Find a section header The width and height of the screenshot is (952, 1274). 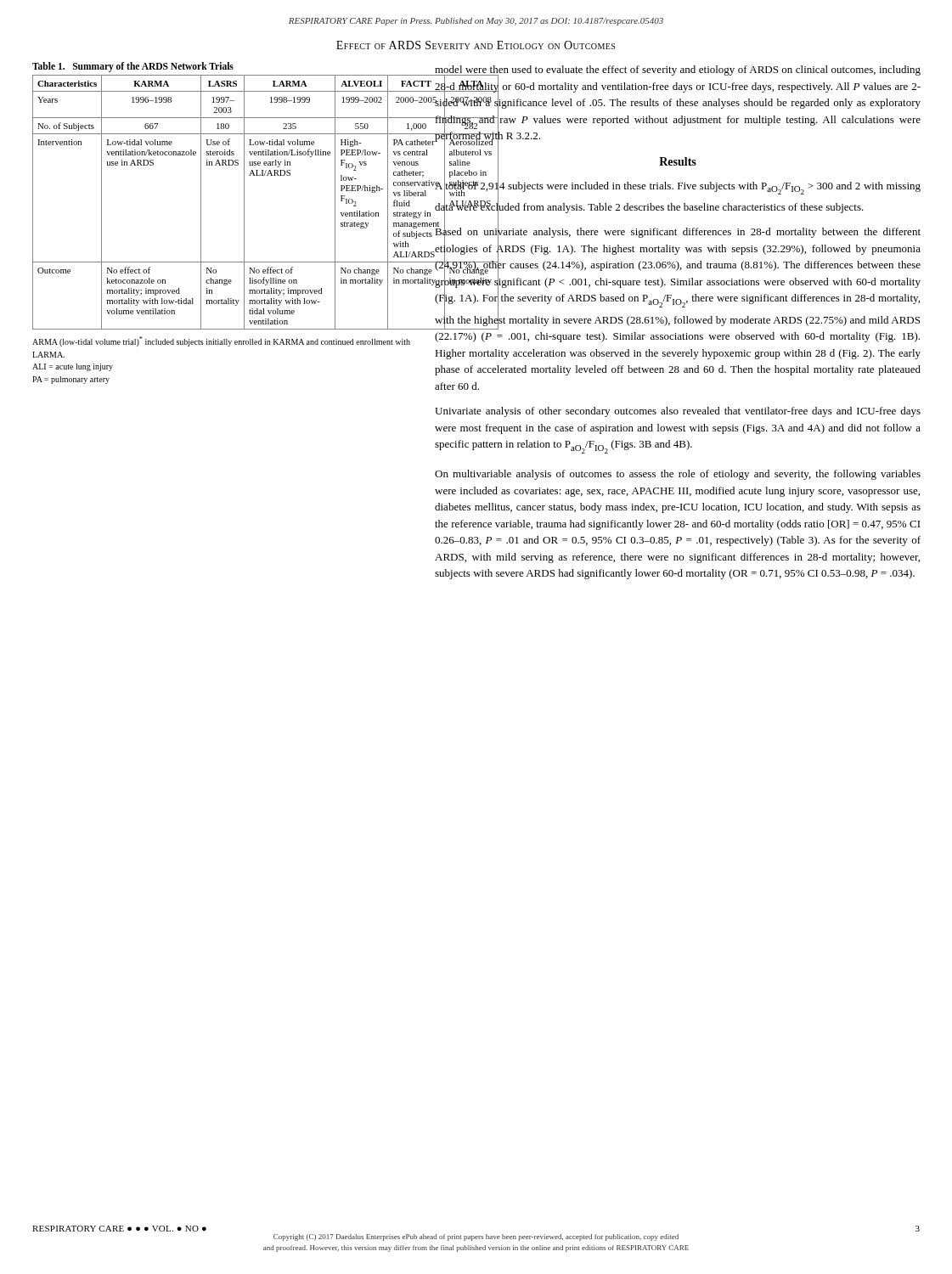point(678,161)
